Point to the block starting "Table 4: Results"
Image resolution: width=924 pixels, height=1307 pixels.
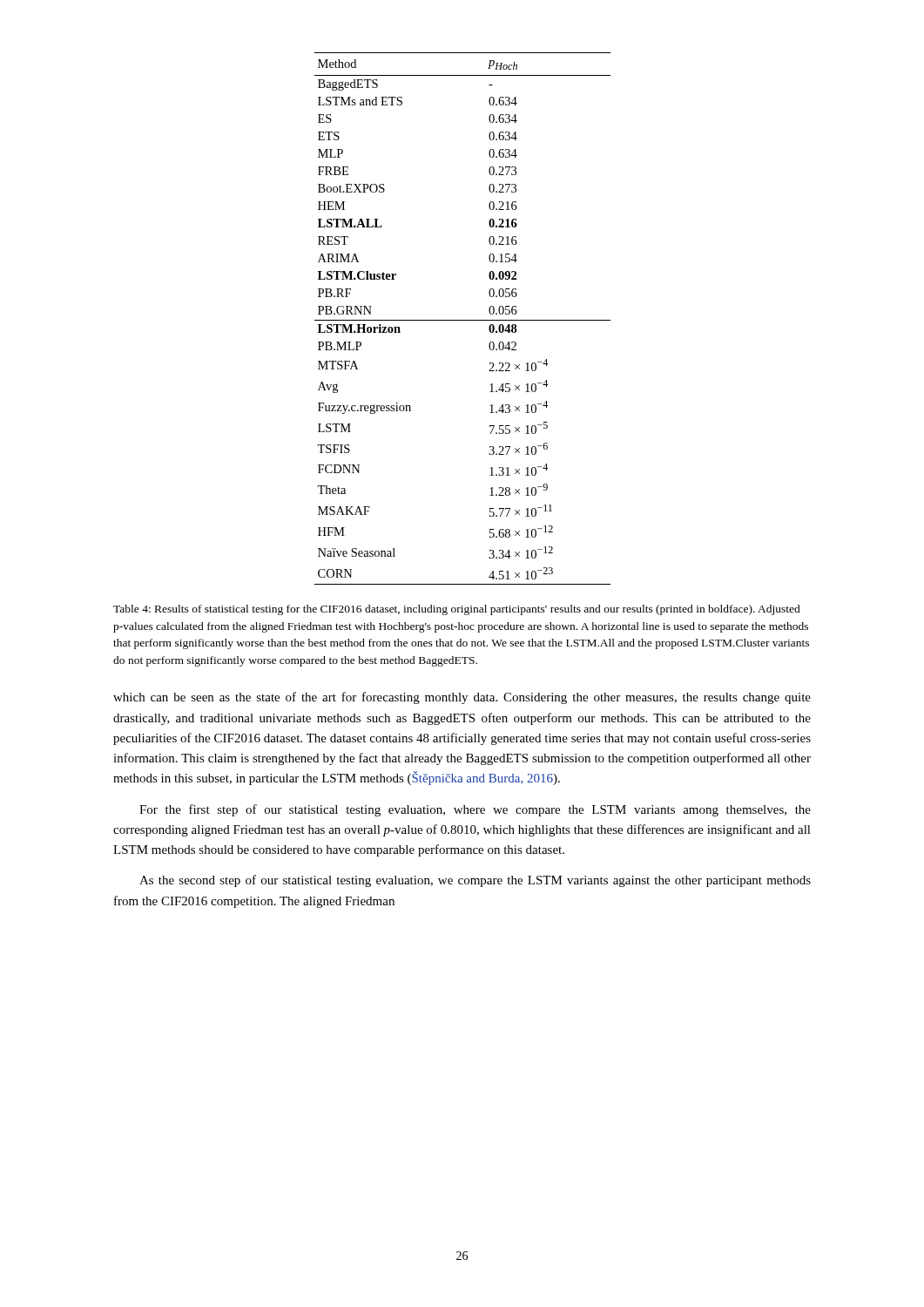[x=461, y=634]
